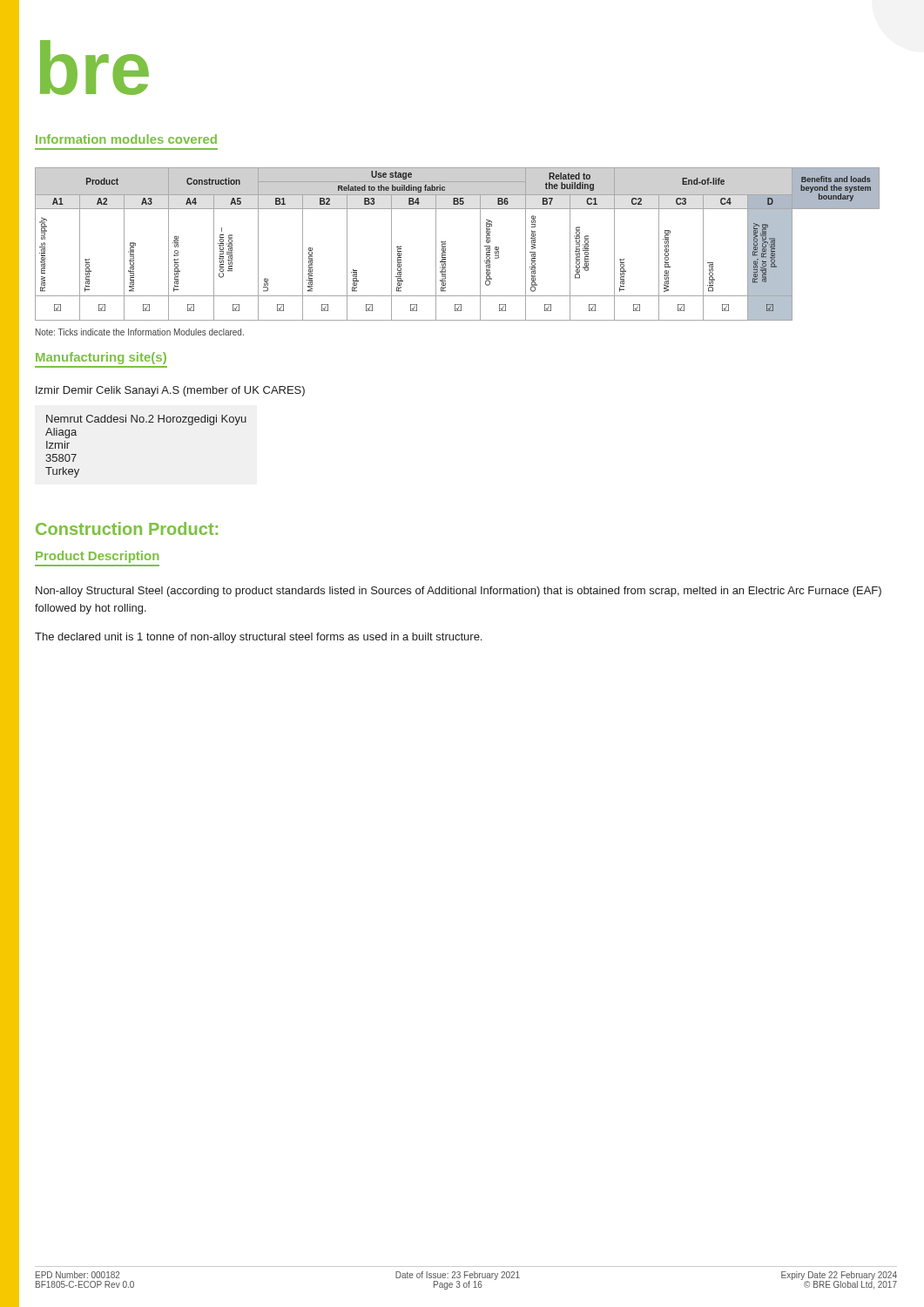
Task: Select the text block with the text "Non-alloy Structural Steel (according to product standards"
Action: click(458, 599)
